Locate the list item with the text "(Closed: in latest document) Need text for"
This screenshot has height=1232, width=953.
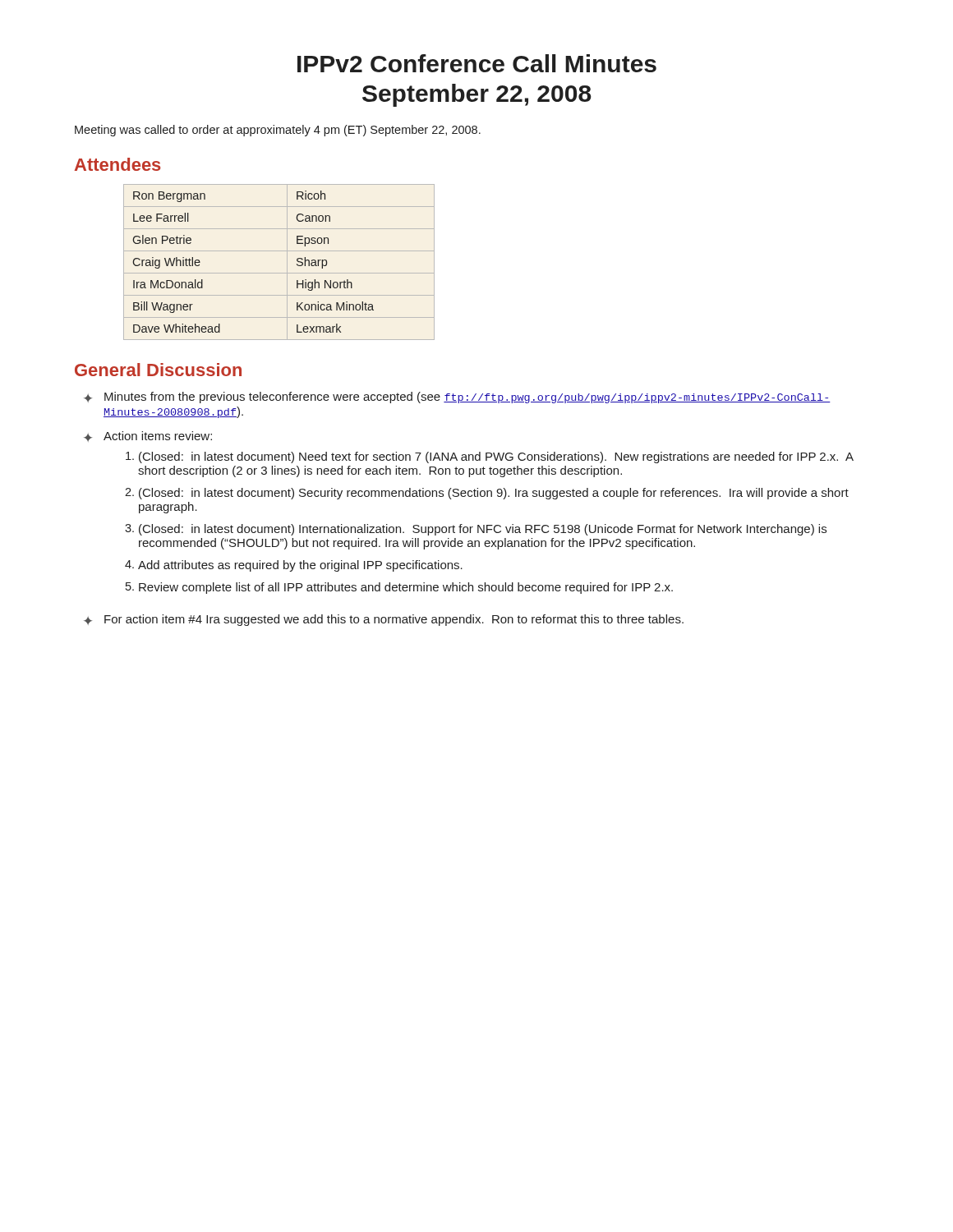click(x=495, y=463)
